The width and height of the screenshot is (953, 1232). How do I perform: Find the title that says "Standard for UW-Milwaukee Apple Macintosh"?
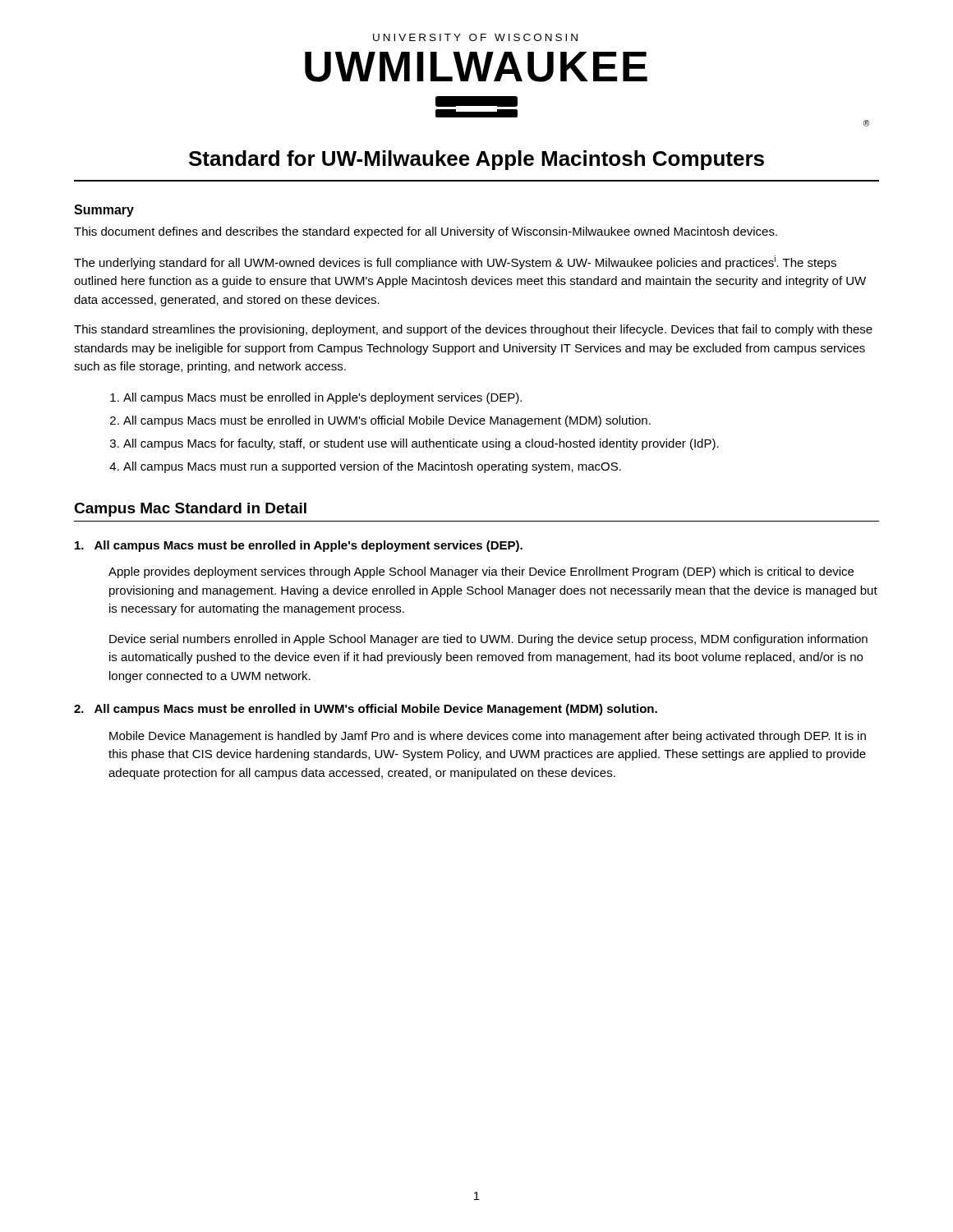pyautogui.click(x=476, y=159)
